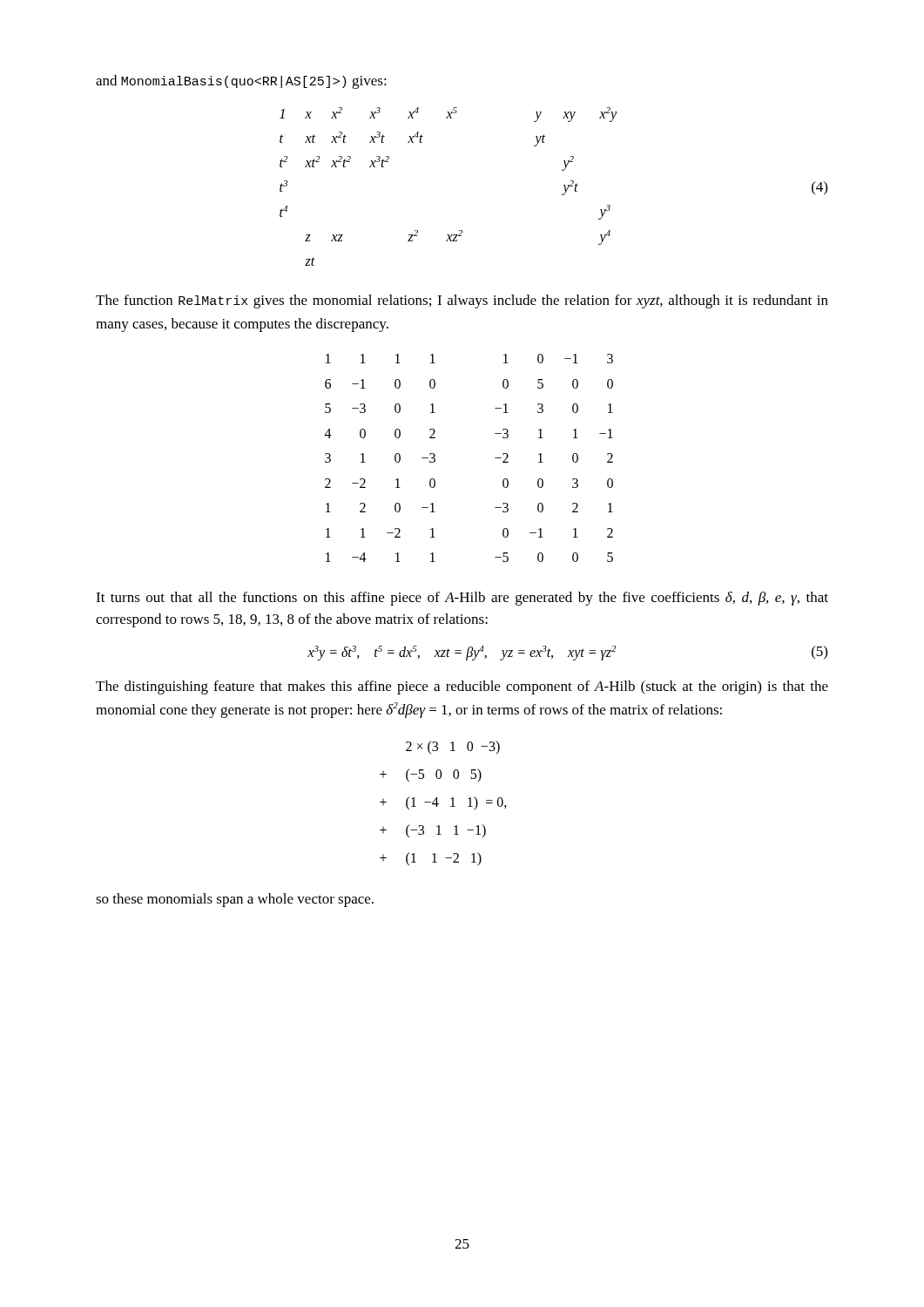924x1307 pixels.
Task: Navigate to the passage starting "1xx2x3x4x5 txtx2tx3tx4t t2xt2x2t2x3t2 t3 t4 zxzz2xz2"
Action: click(554, 188)
